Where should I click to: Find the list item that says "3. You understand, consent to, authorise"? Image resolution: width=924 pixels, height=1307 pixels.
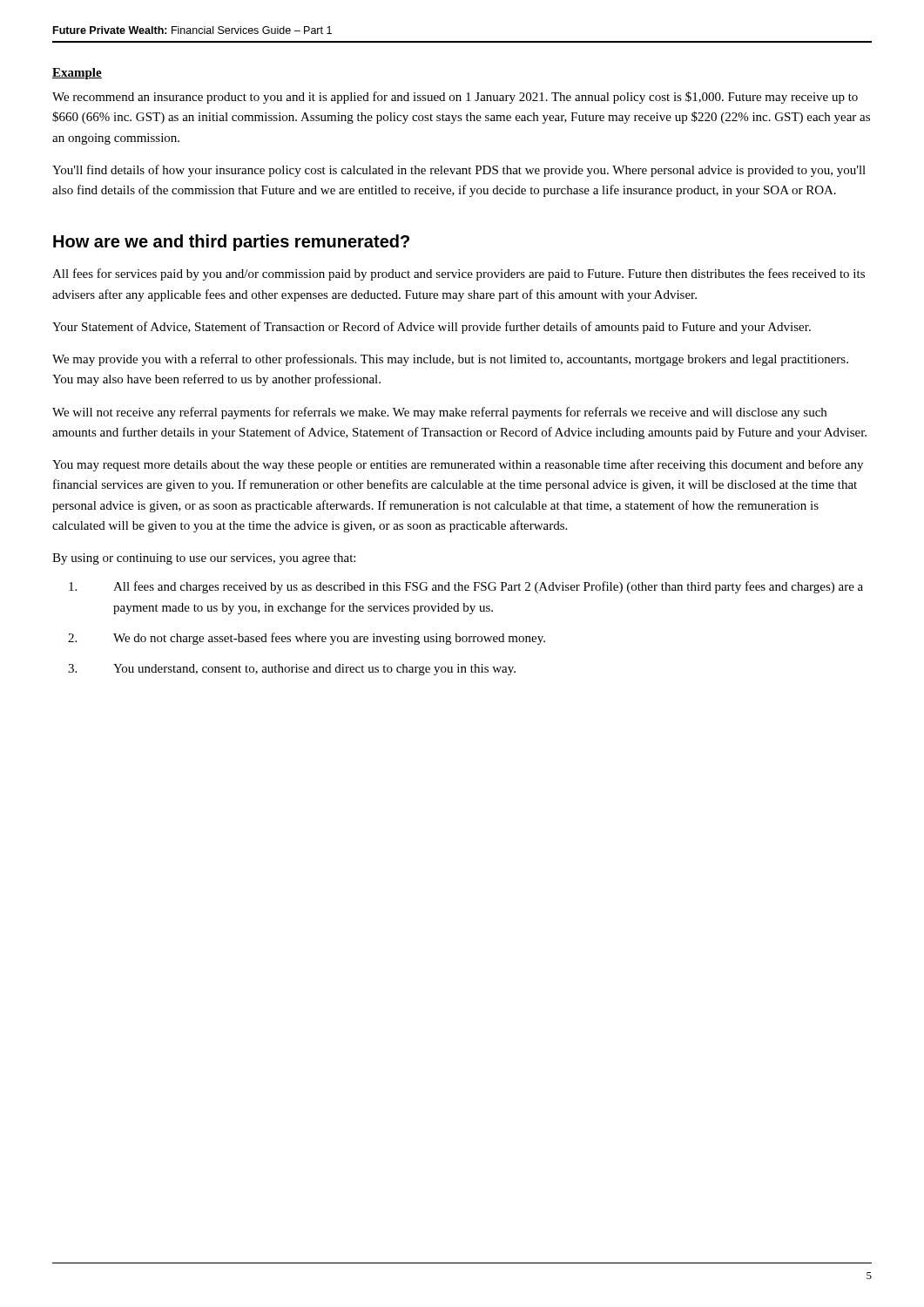click(462, 669)
